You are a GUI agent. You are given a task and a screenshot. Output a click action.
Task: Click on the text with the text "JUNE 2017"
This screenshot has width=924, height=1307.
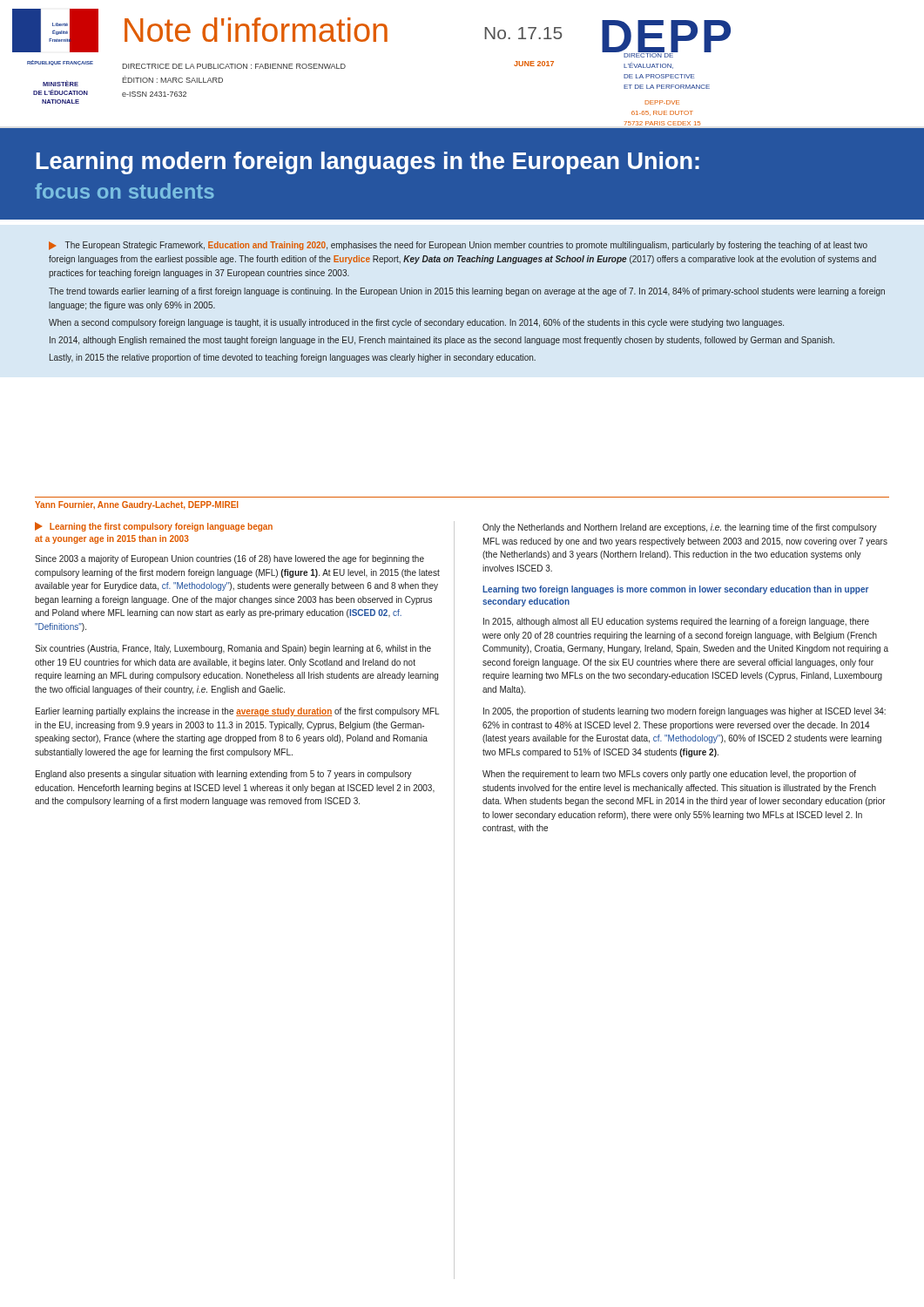click(x=534, y=64)
